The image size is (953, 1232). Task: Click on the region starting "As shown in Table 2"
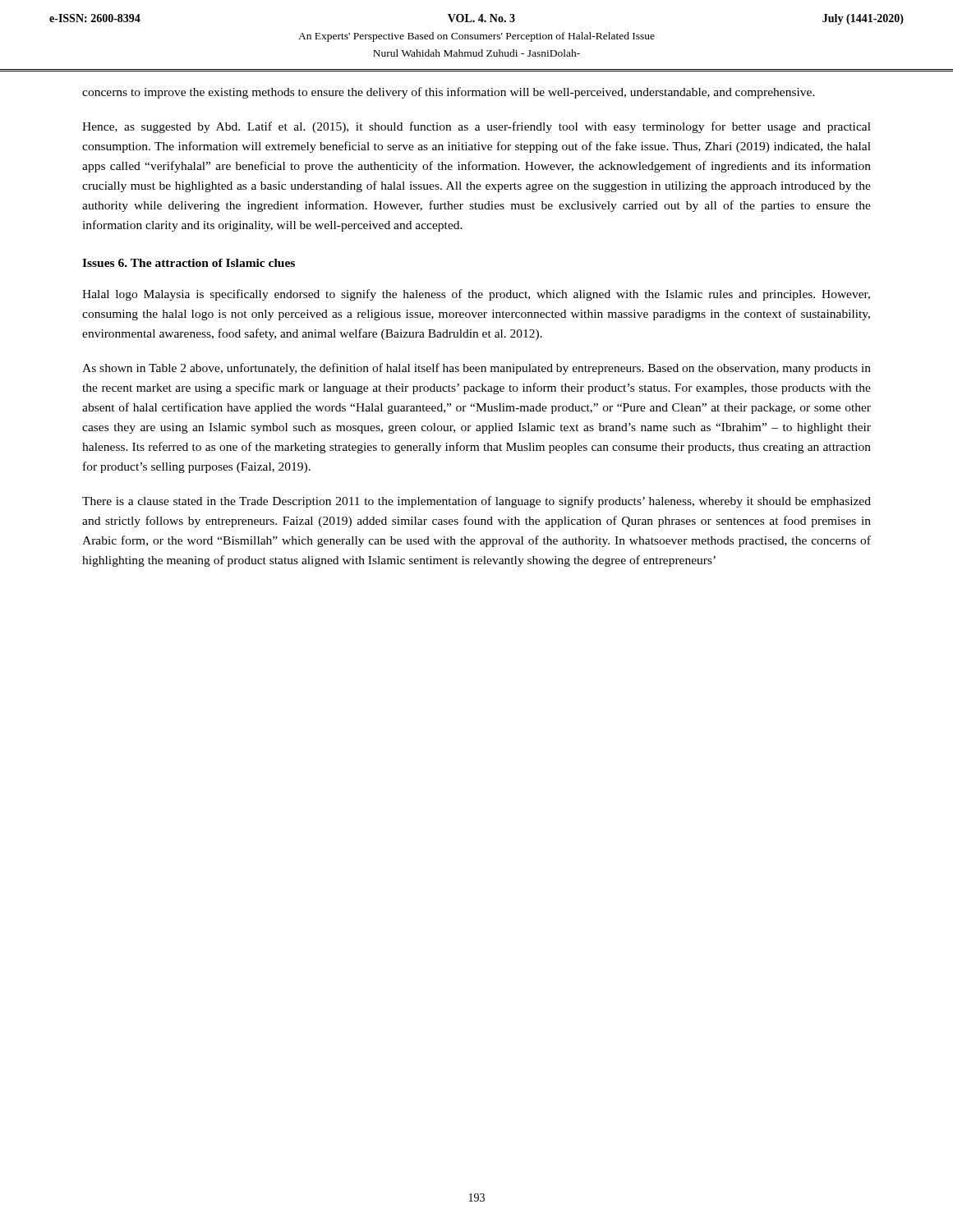coord(476,417)
